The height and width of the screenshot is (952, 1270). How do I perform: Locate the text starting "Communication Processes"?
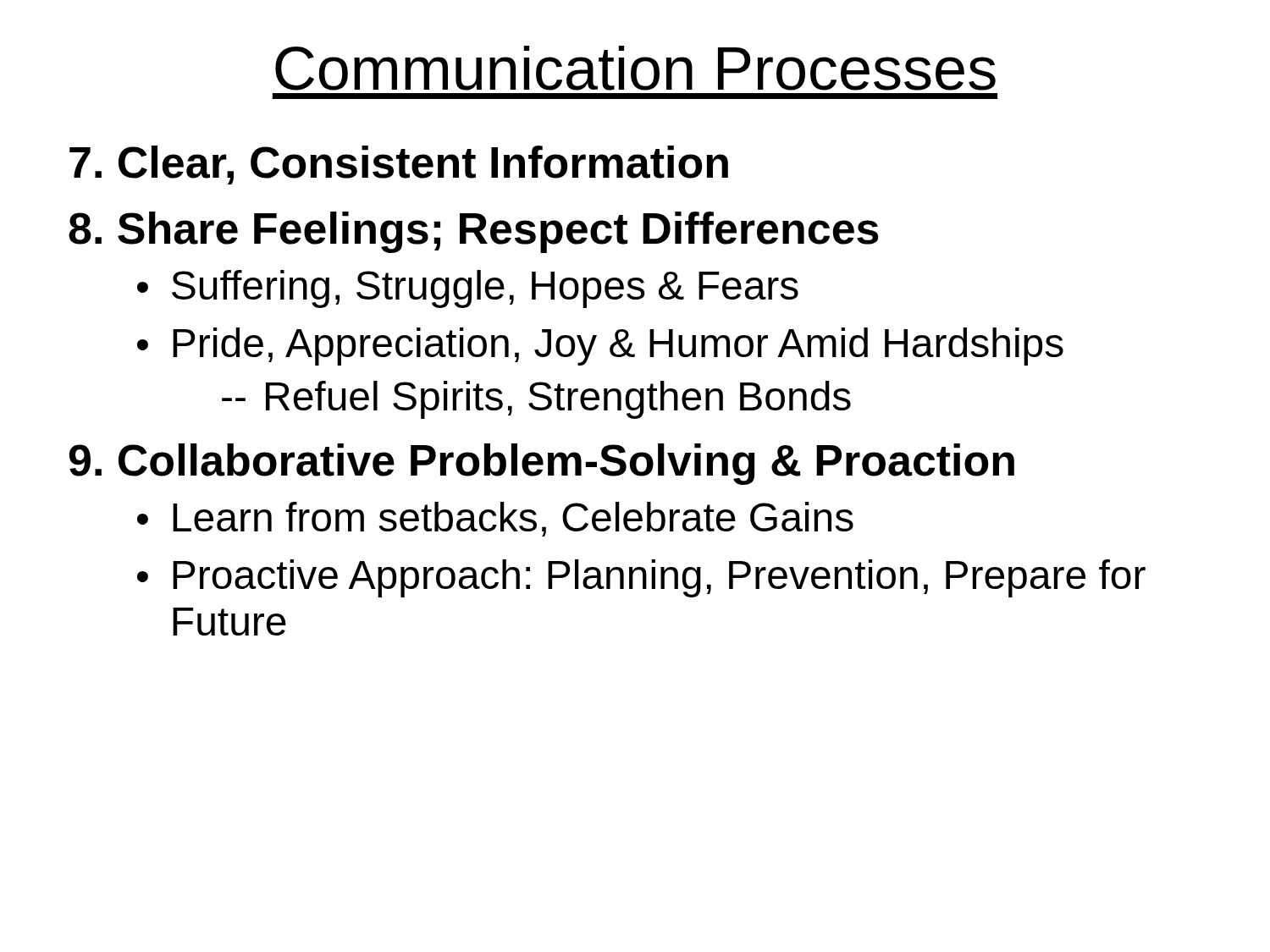(635, 69)
